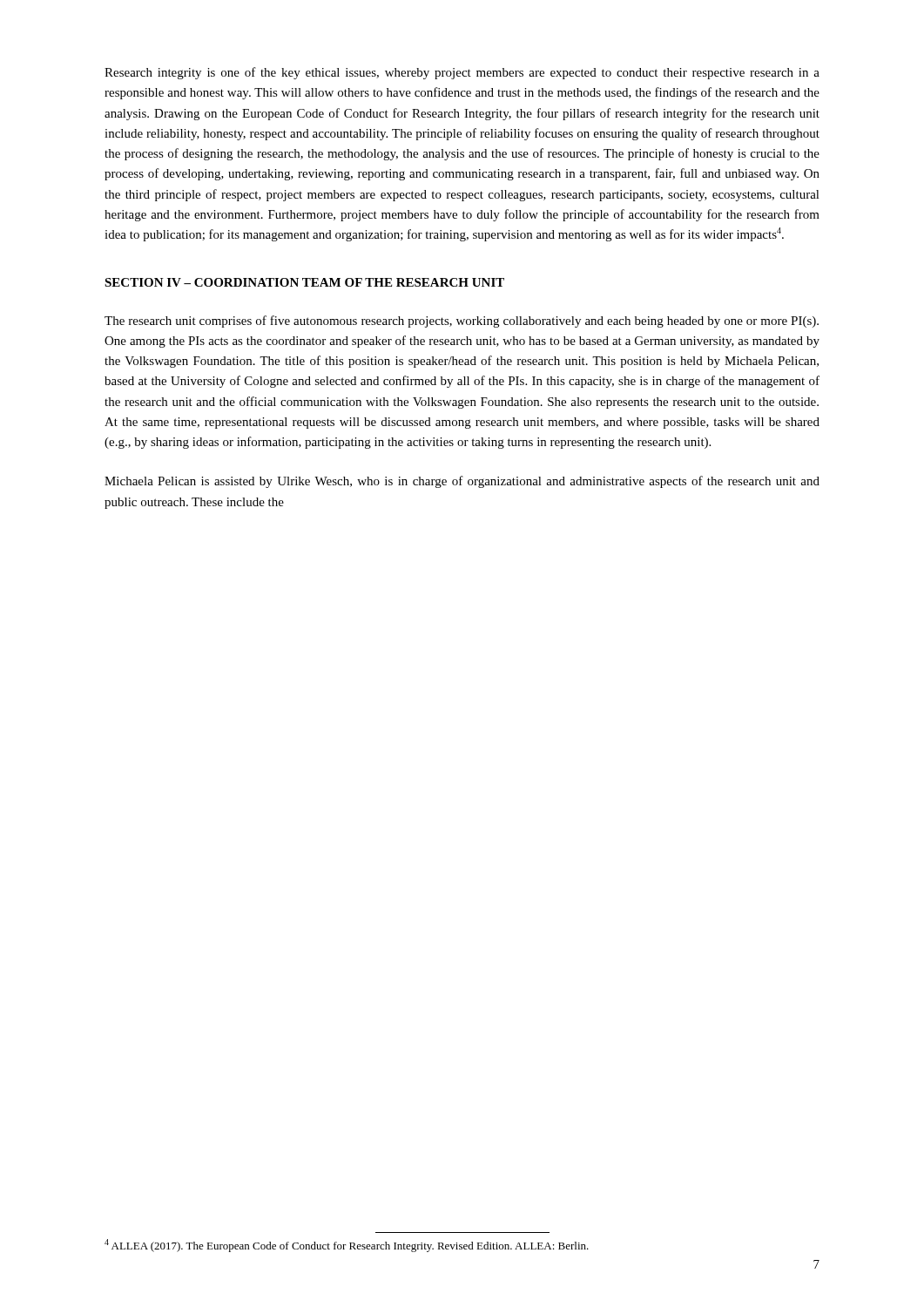Locate the block of text that opens with "Michaela Pelican is assisted by Ulrike Wesch, who"
The height and width of the screenshot is (1307, 924).
pos(462,491)
